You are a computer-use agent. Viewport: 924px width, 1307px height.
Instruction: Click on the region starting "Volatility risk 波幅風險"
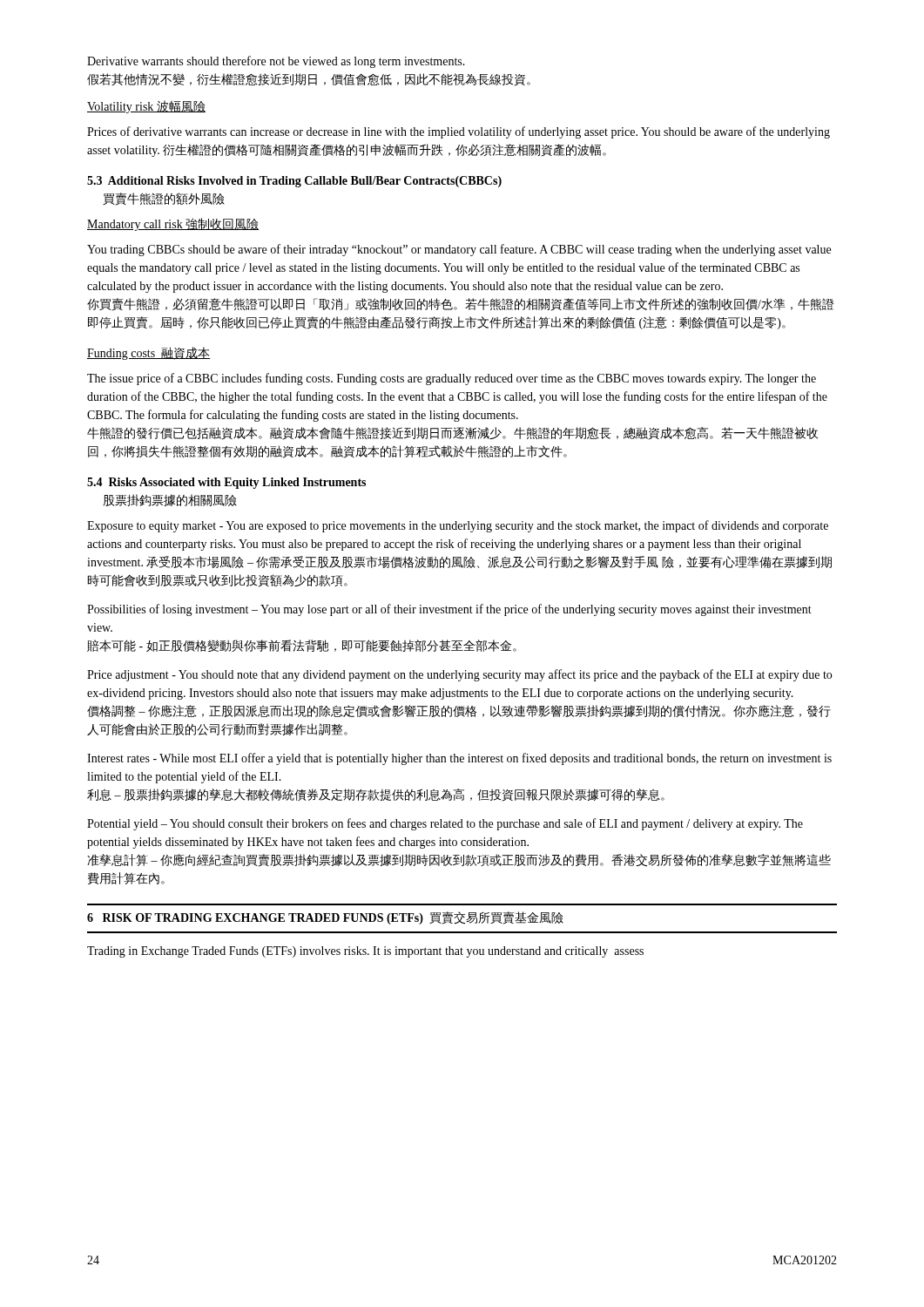point(146,107)
